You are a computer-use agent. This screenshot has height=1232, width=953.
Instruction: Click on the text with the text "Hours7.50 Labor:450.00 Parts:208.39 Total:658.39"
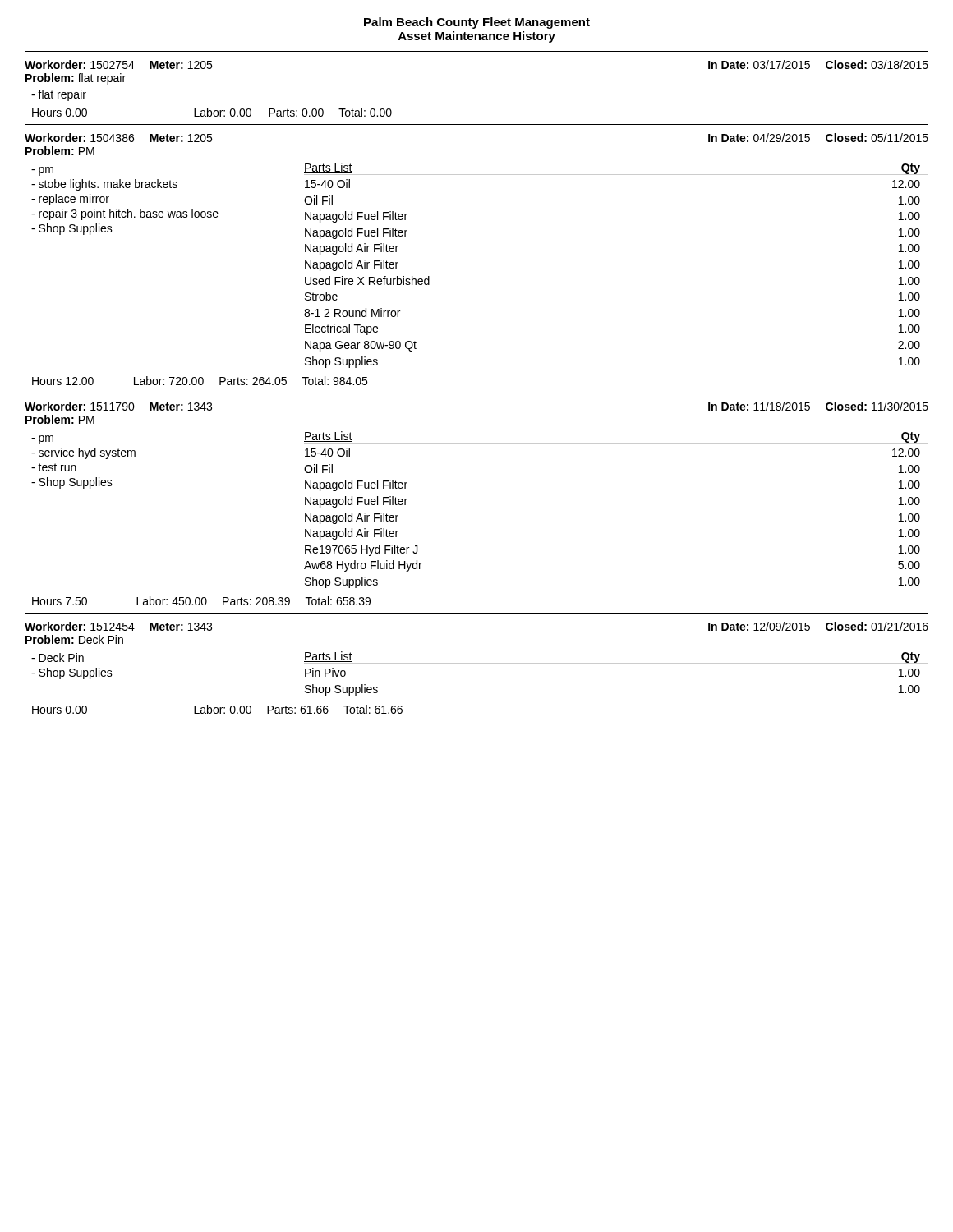[201, 602]
